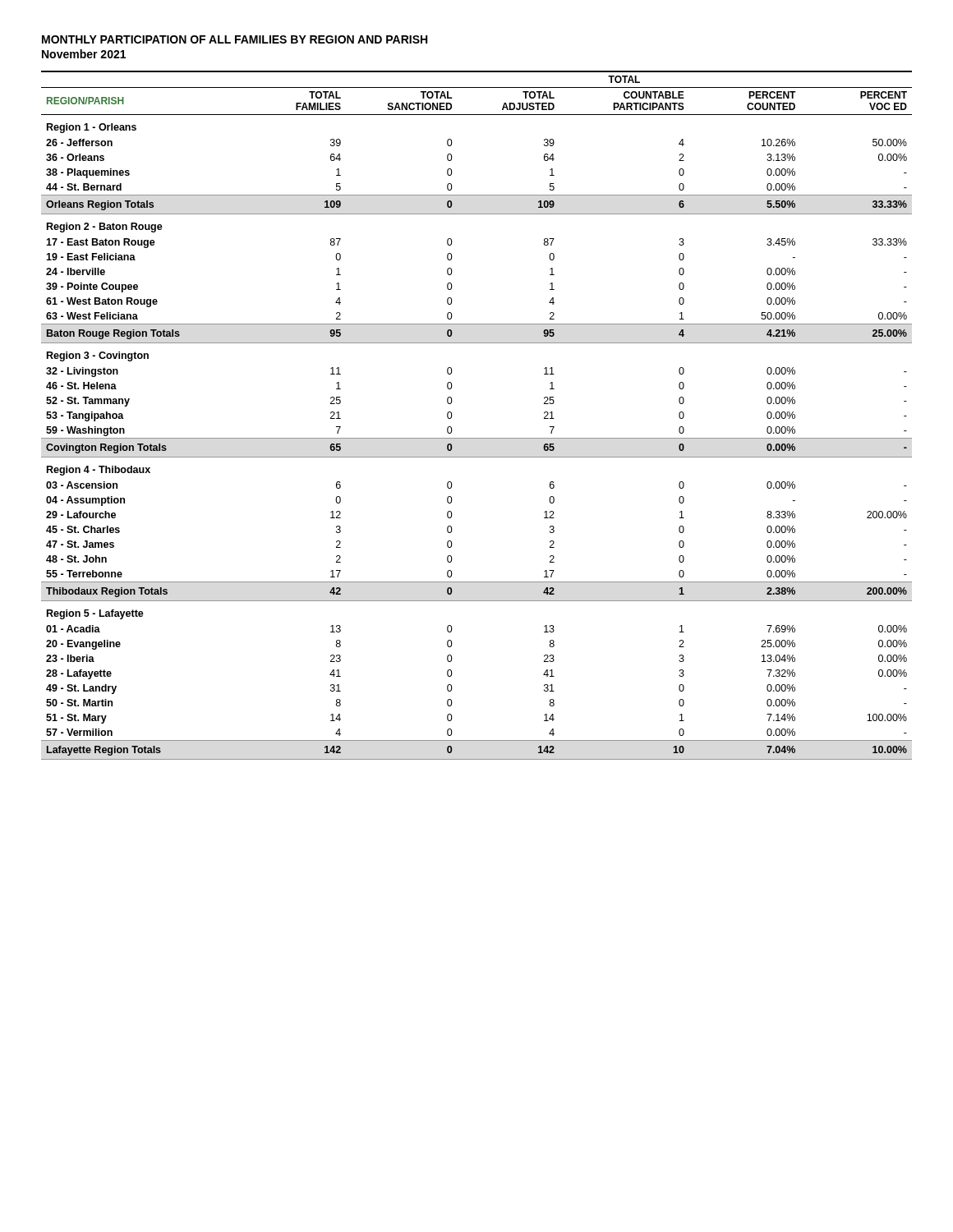Click on the region starting "November 2021"
This screenshot has width=953, height=1232.
point(84,54)
